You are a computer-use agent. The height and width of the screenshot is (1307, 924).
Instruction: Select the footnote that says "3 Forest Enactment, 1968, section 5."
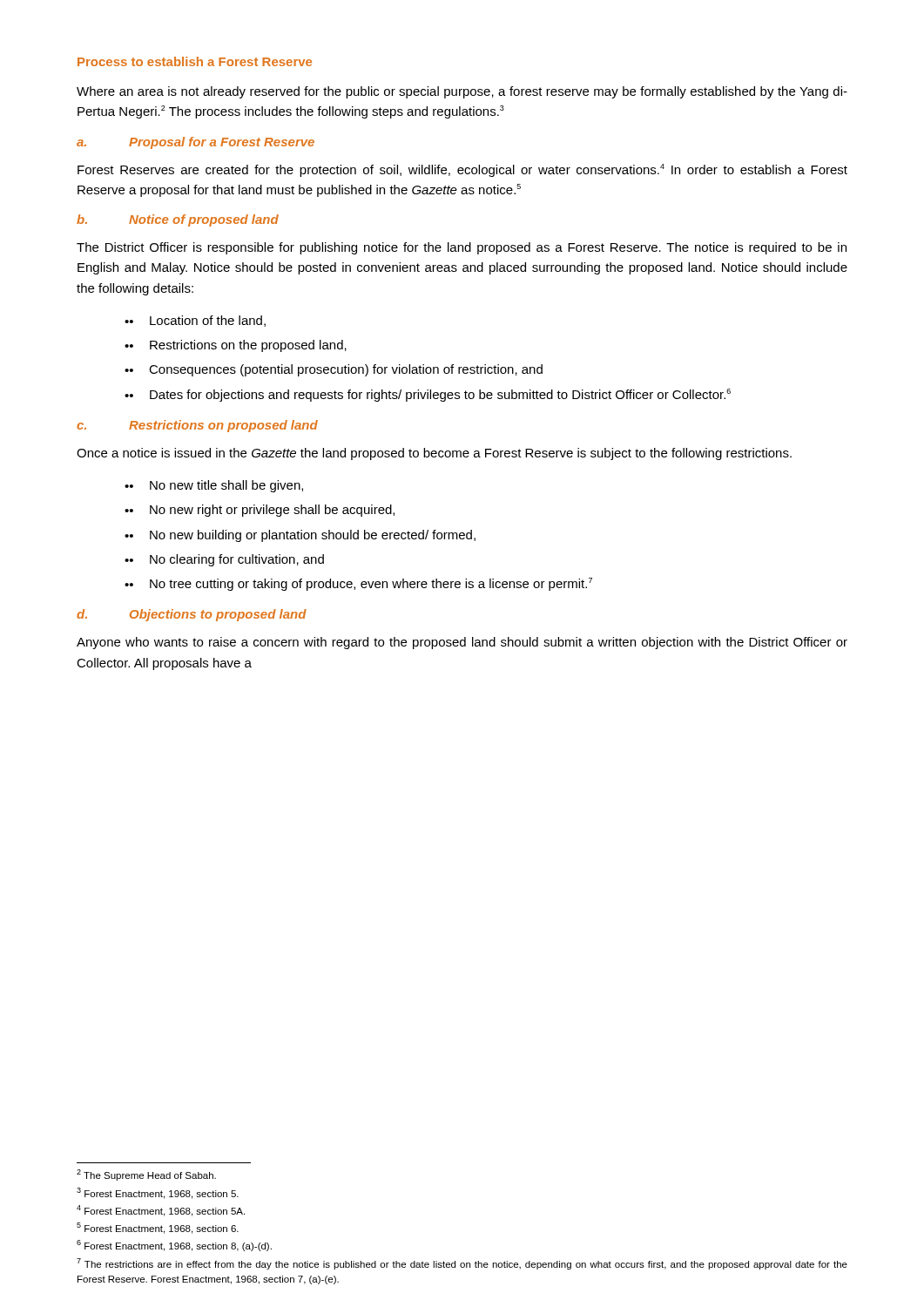click(158, 1192)
